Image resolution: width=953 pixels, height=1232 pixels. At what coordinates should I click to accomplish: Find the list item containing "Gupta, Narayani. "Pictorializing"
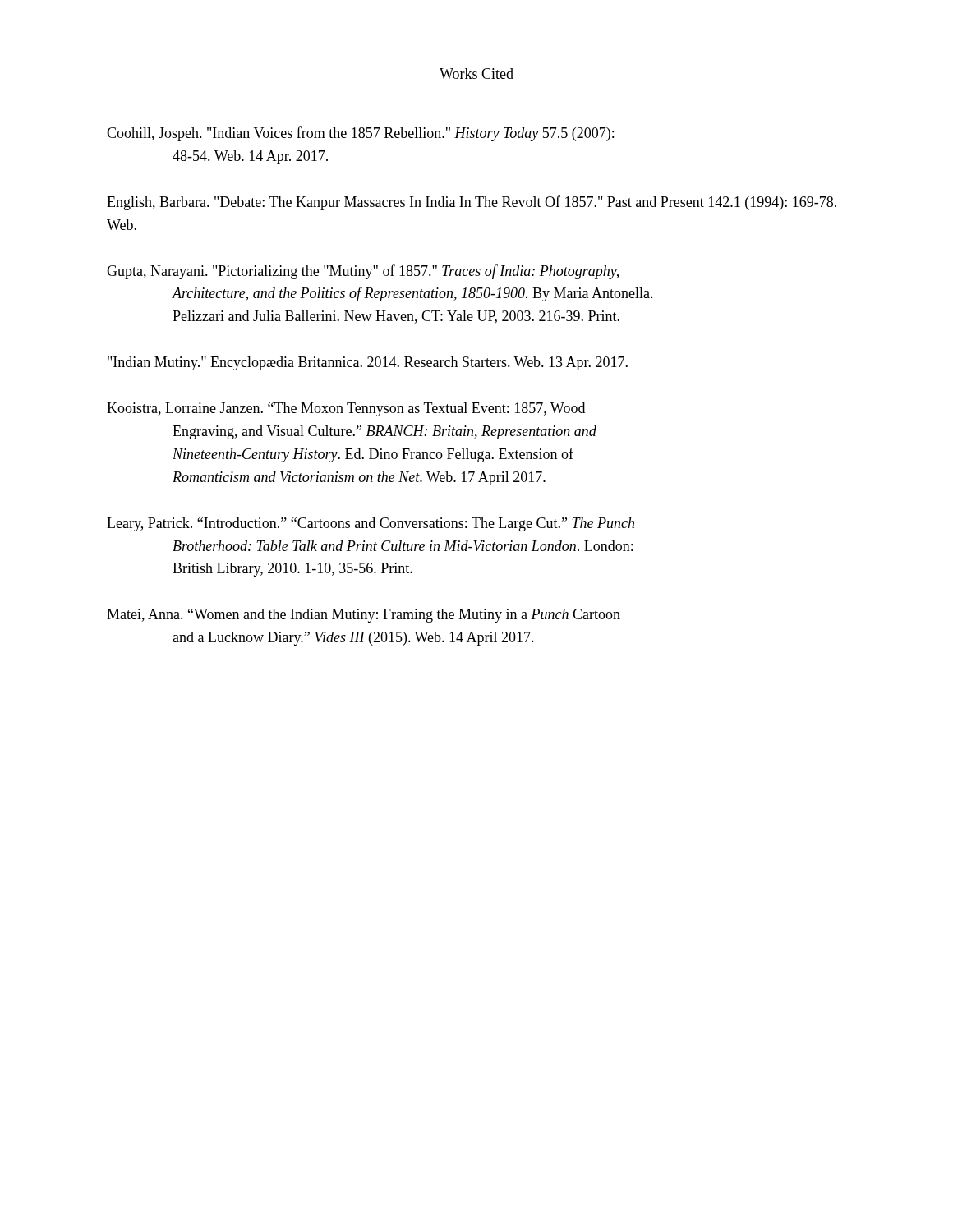(476, 296)
